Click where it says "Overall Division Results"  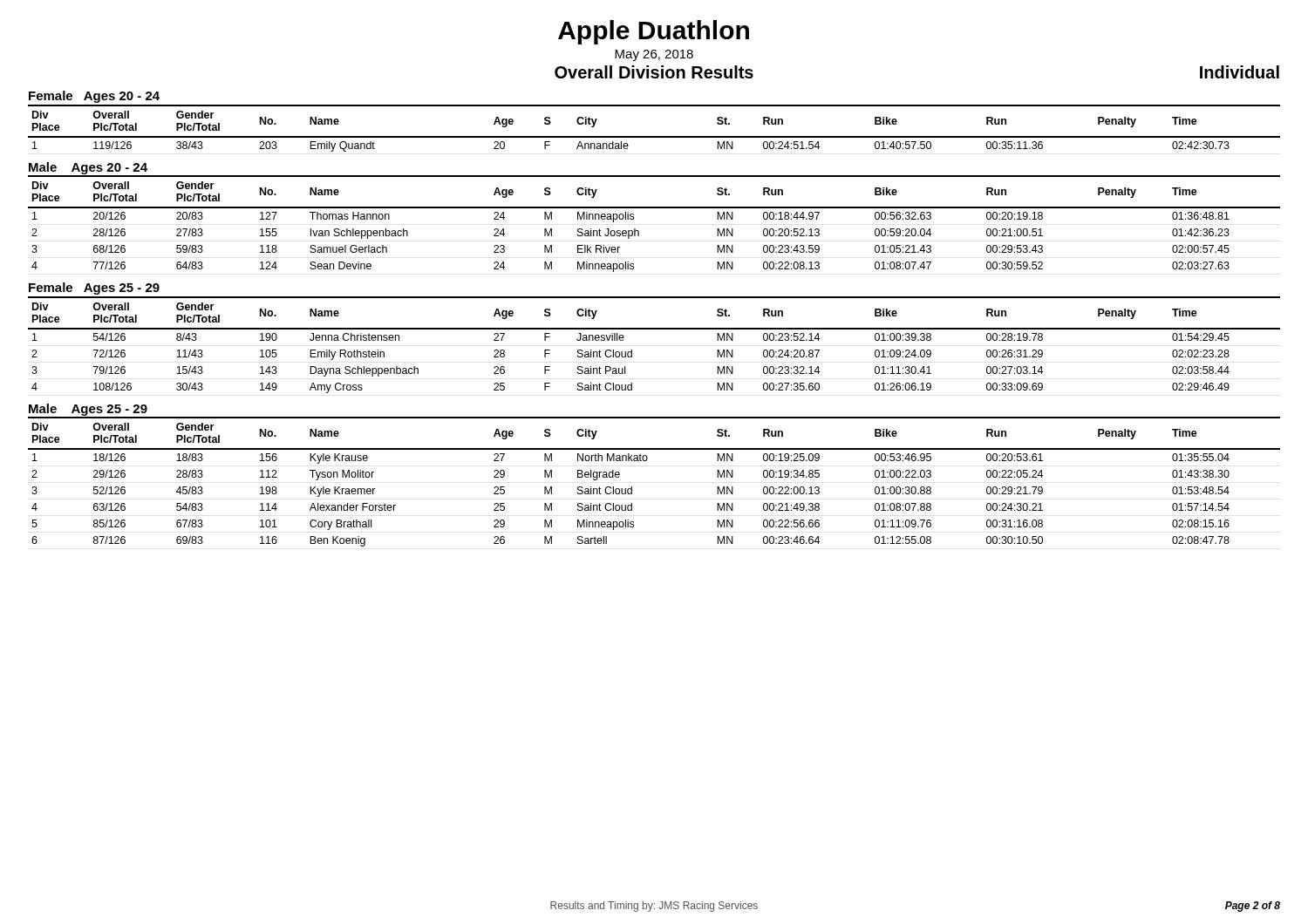tap(654, 72)
